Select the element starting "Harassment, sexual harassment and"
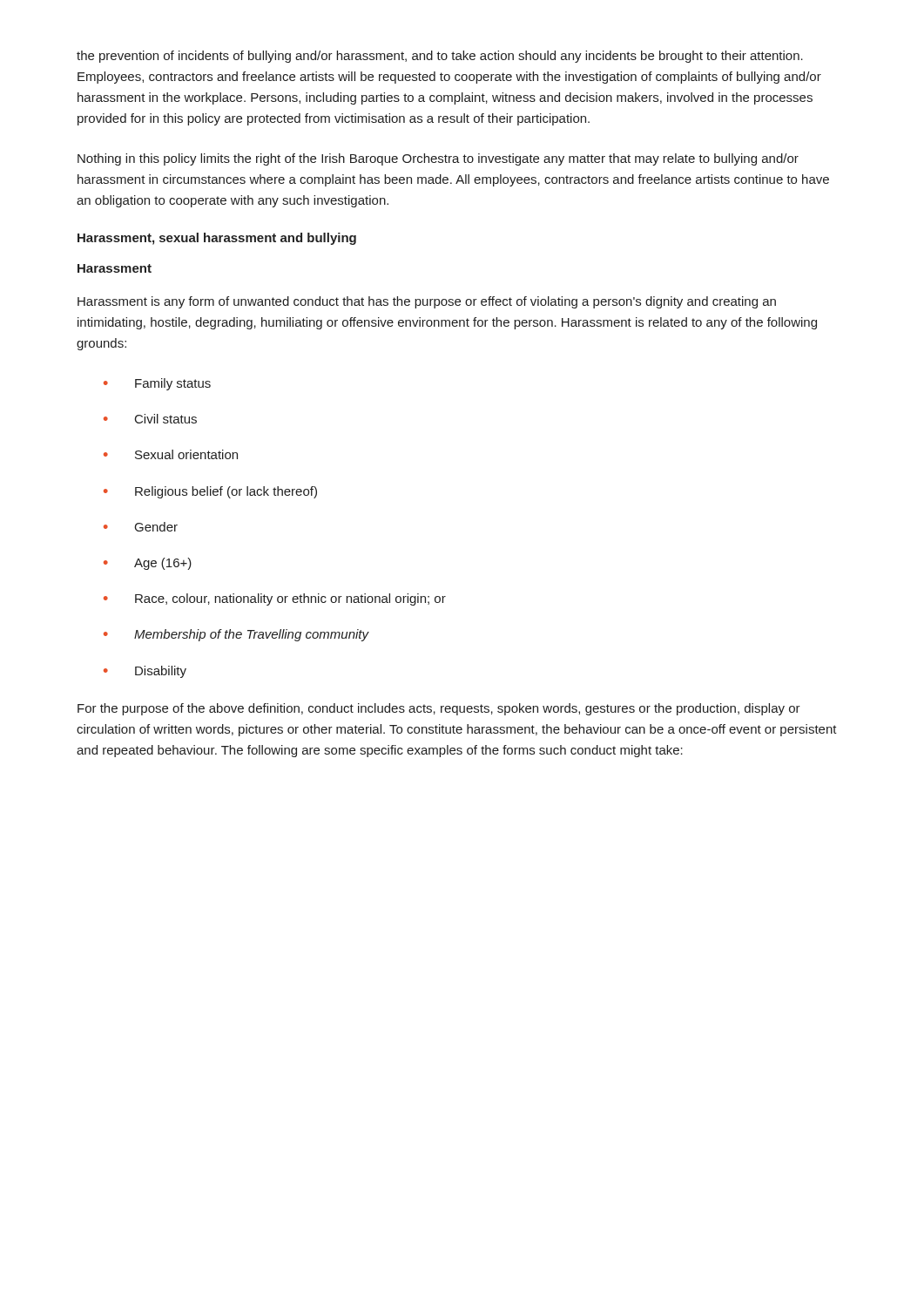 pos(217,237)
